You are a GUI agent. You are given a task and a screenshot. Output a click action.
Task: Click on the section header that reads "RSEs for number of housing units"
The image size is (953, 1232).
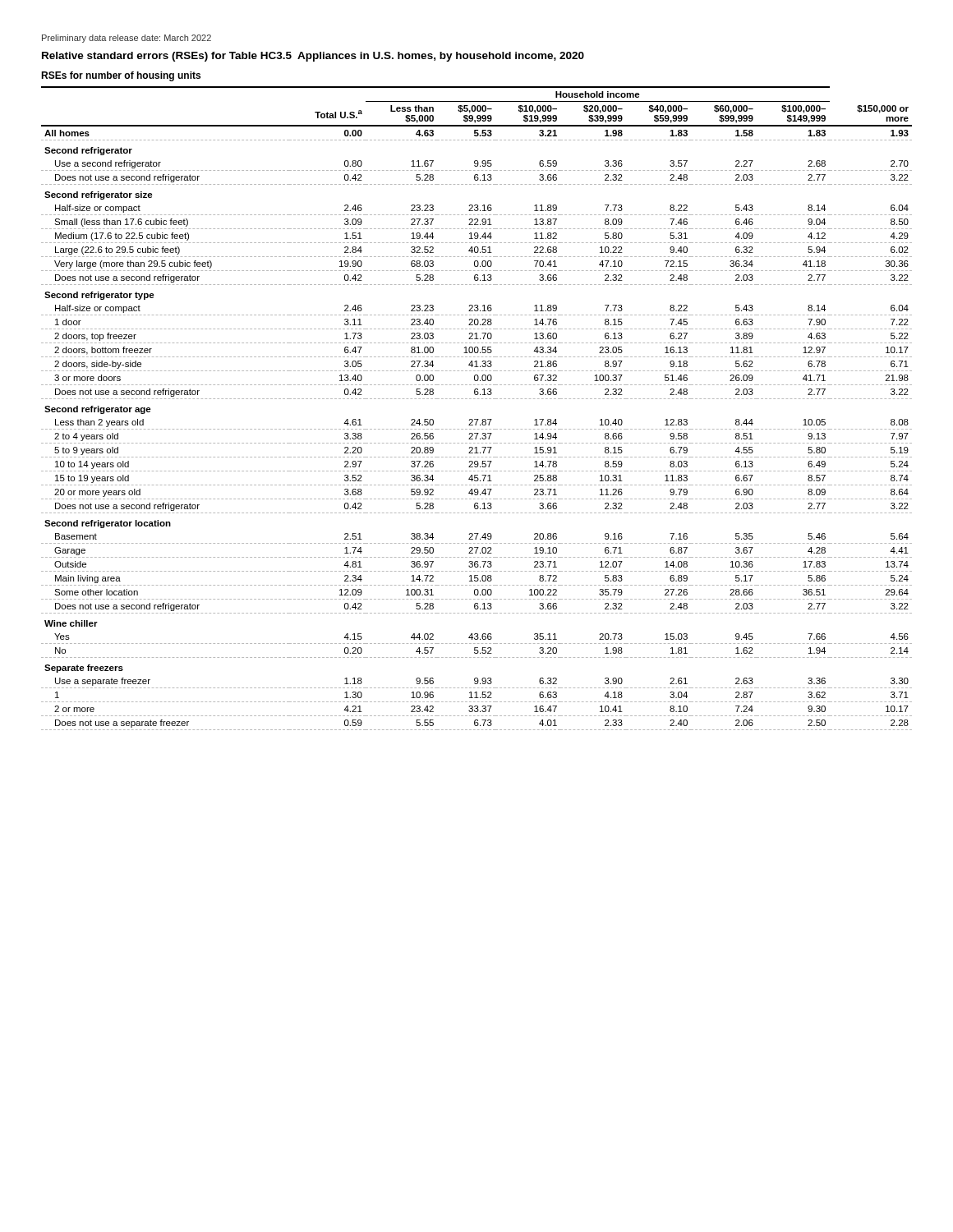(x=121, y=76)
